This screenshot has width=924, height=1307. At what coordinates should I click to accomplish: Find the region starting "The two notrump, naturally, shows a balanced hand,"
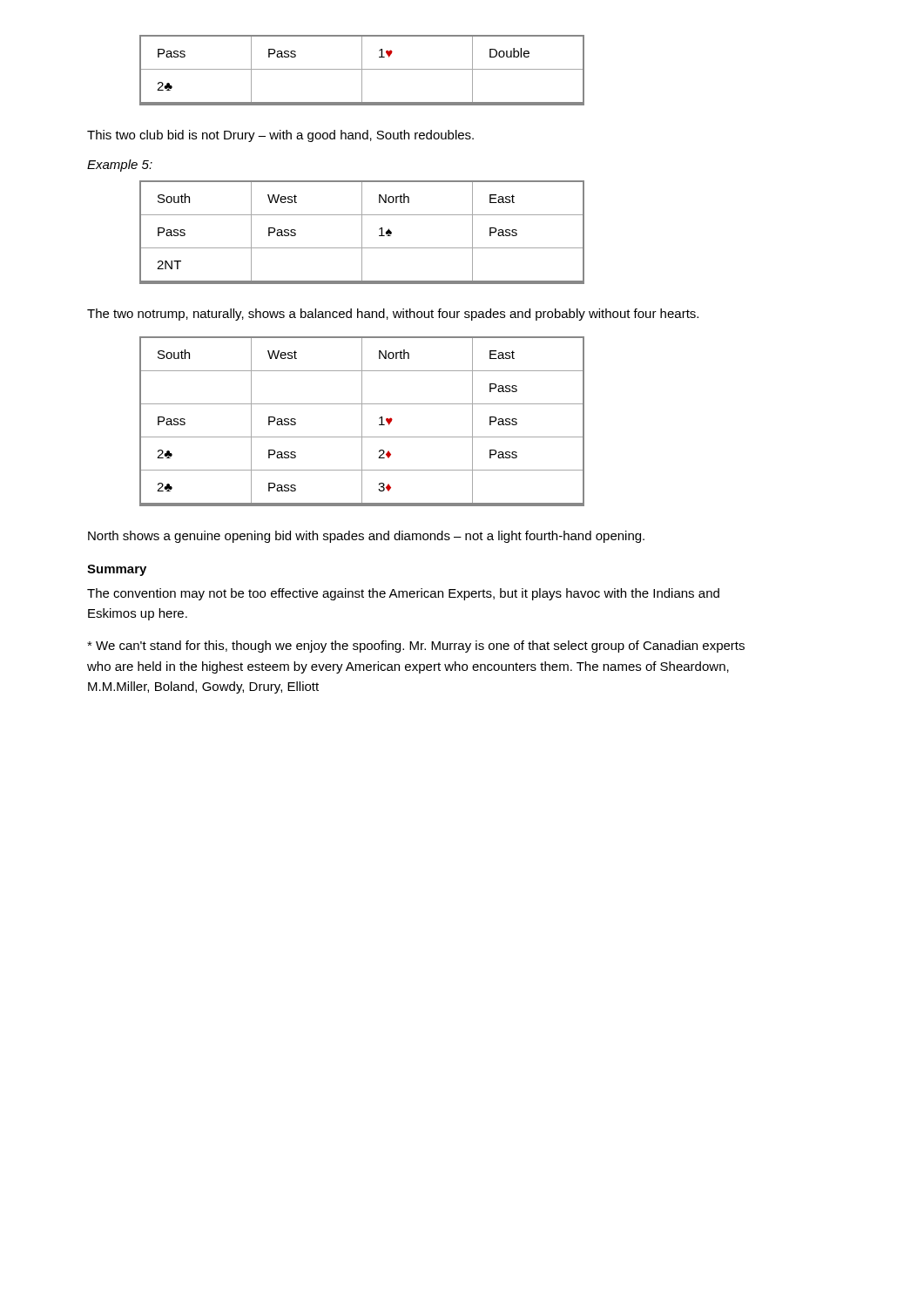click(x=393, y=313)
